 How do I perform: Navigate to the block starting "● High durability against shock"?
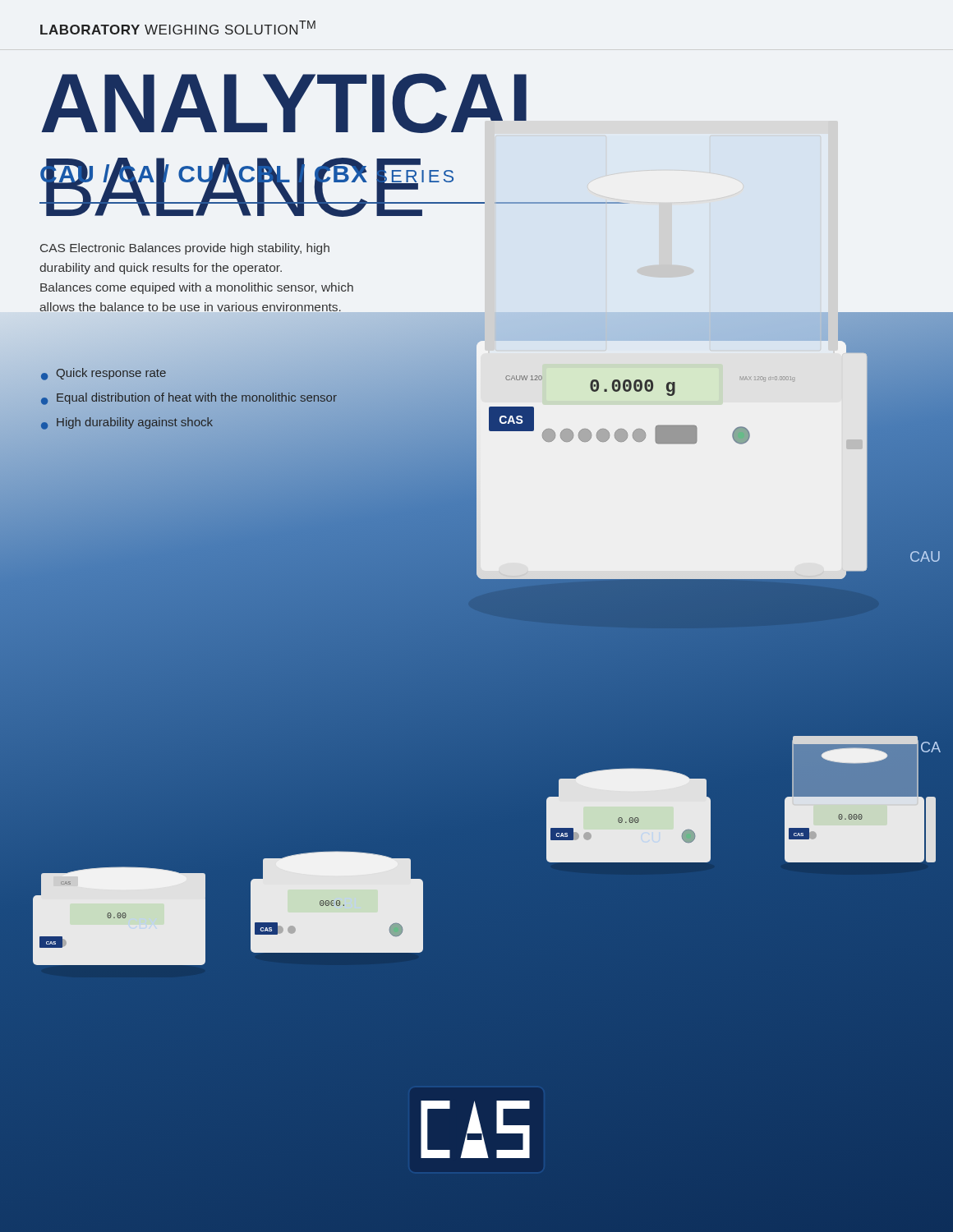[x=126, y=425]
